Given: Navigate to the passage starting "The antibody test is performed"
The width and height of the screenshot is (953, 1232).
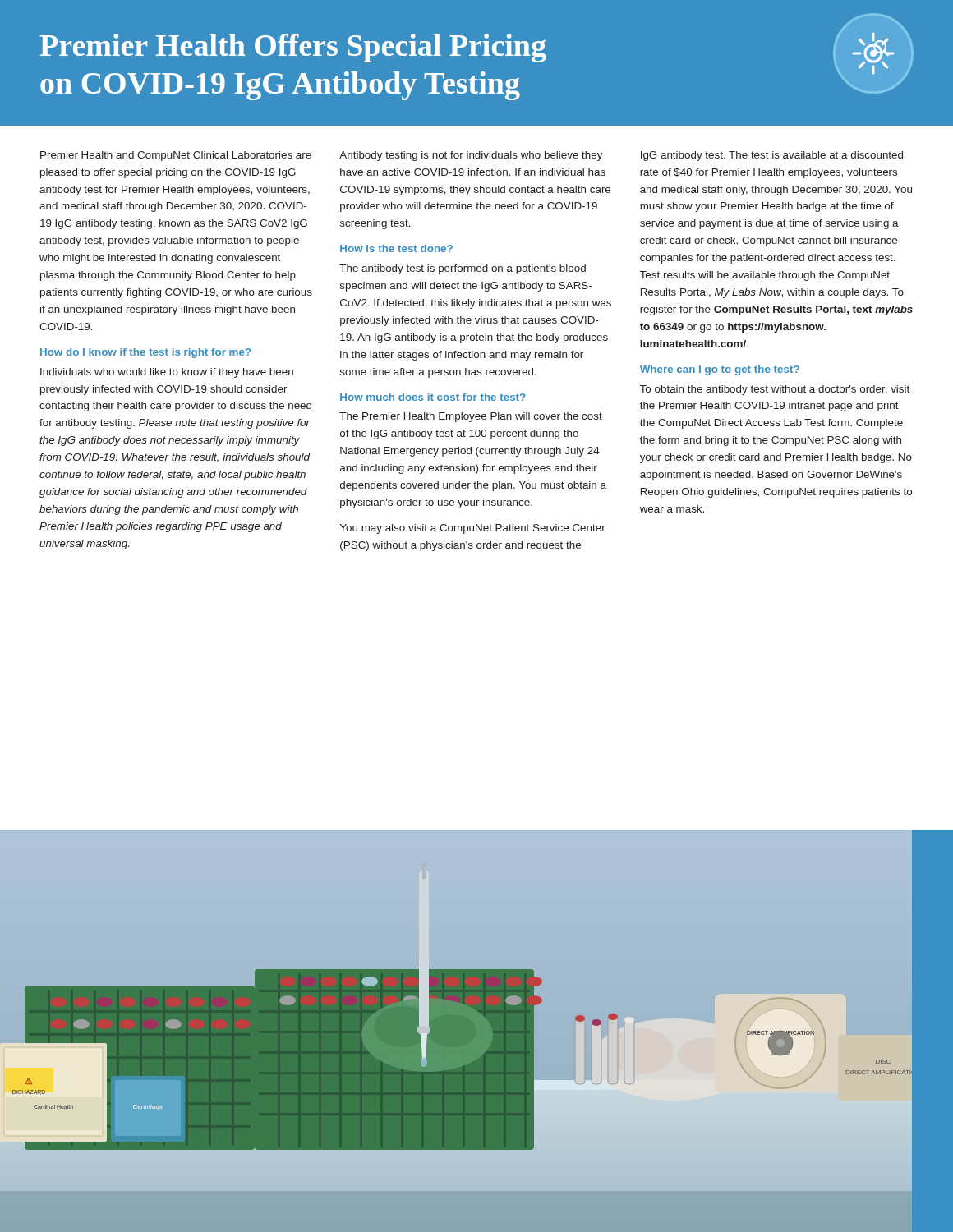Looking at the screenshot, I should tap(476, 321).
